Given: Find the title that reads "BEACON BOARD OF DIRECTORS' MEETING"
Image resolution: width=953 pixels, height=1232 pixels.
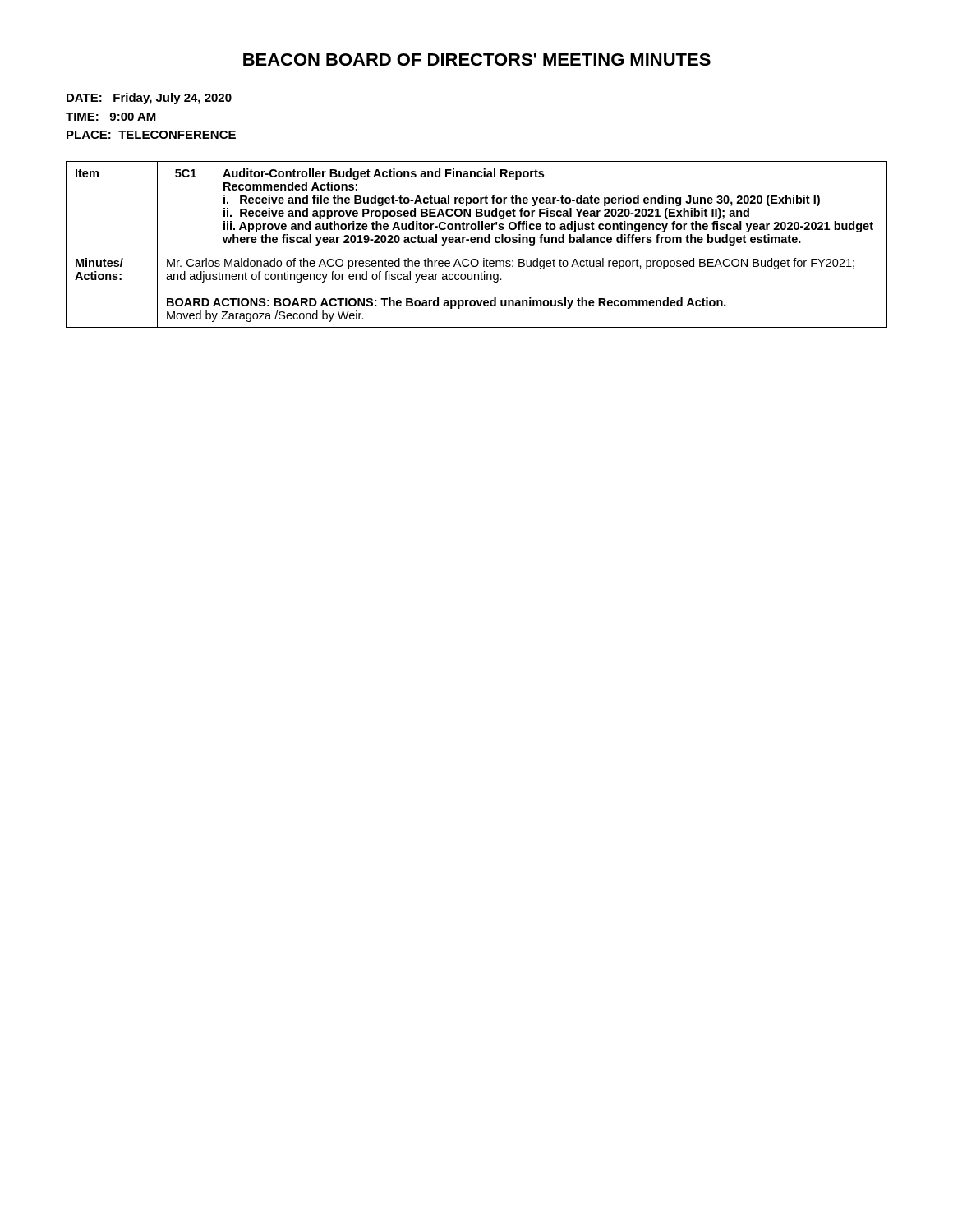Looking at the screenshot, I should (x=476, y=60).
